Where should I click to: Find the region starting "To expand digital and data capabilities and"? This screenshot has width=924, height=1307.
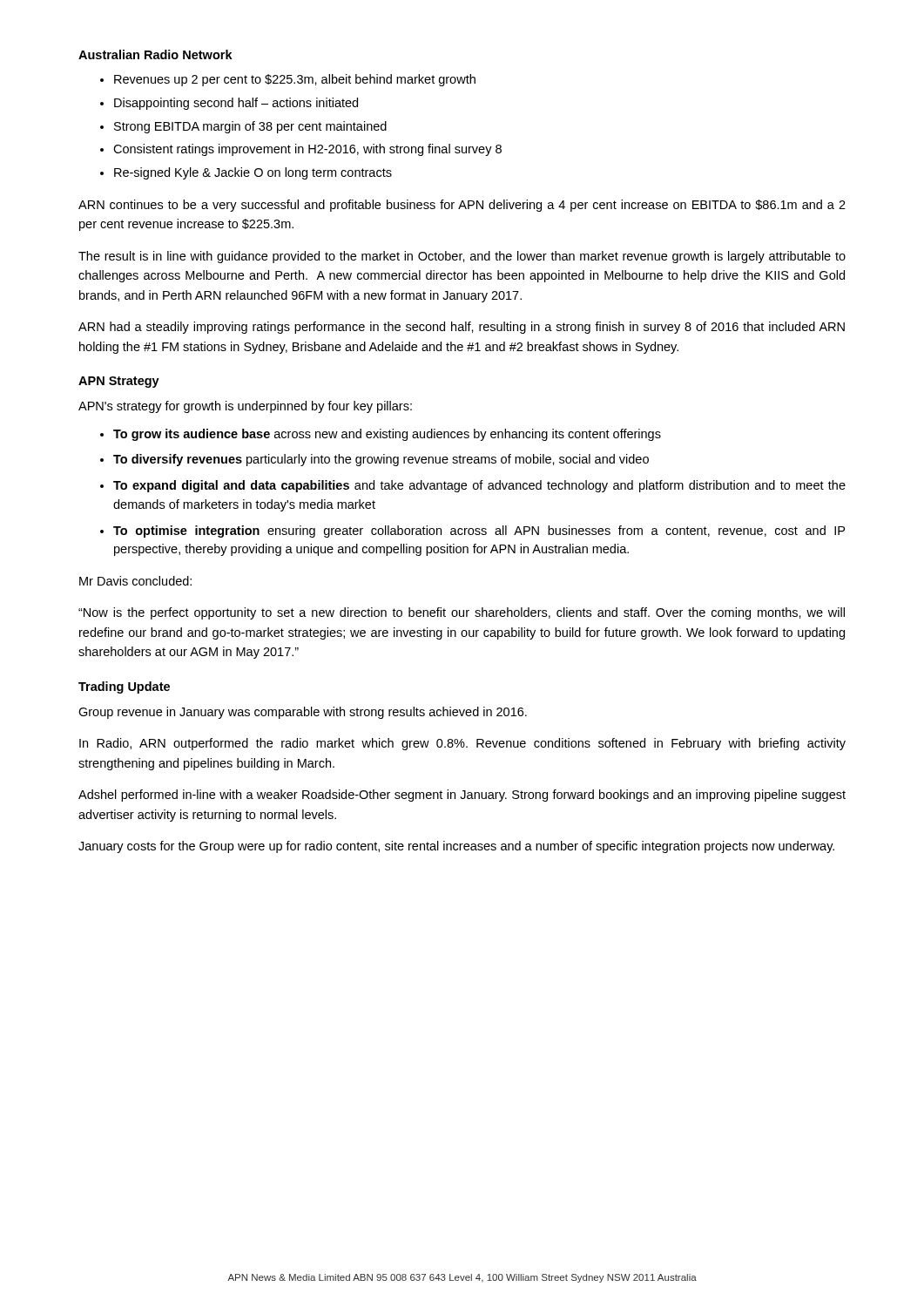(x=479, y=495)
